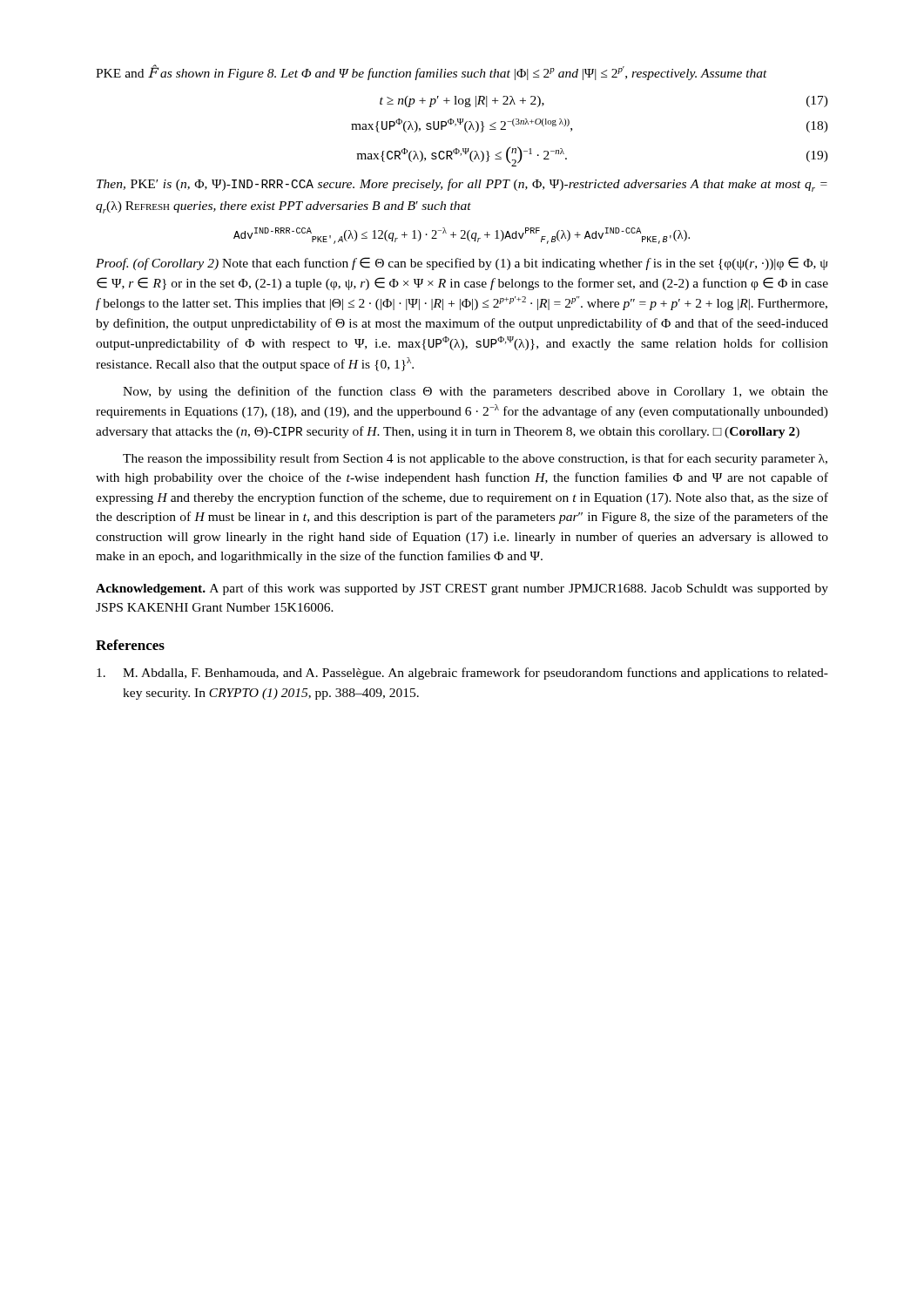Locate the text block containing "PKE and F̂ as shown in"
Viewport: 924px width, 1307px height.
pyautogui.click(x=462, y=73)
